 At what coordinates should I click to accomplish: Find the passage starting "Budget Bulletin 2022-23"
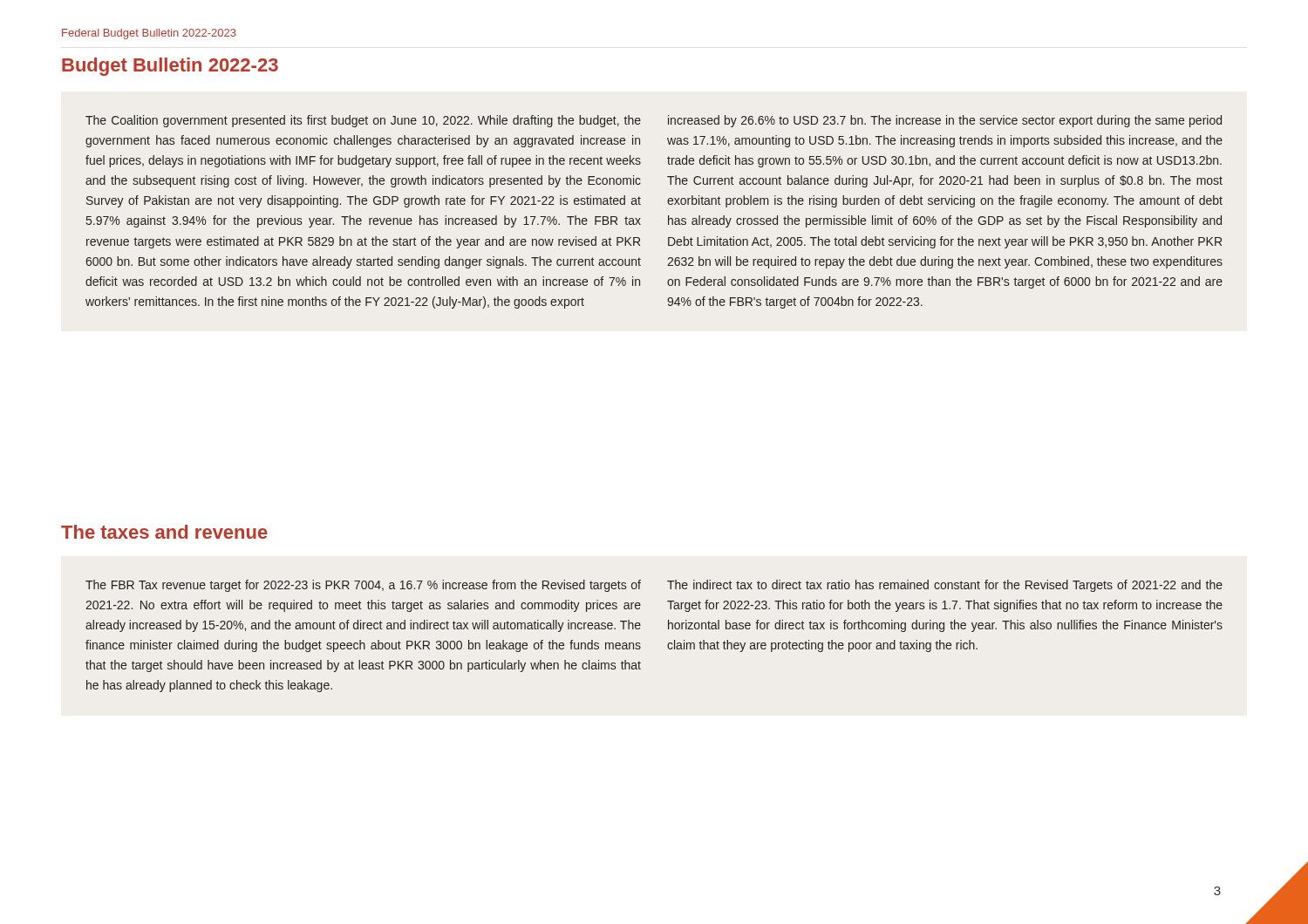170,65
